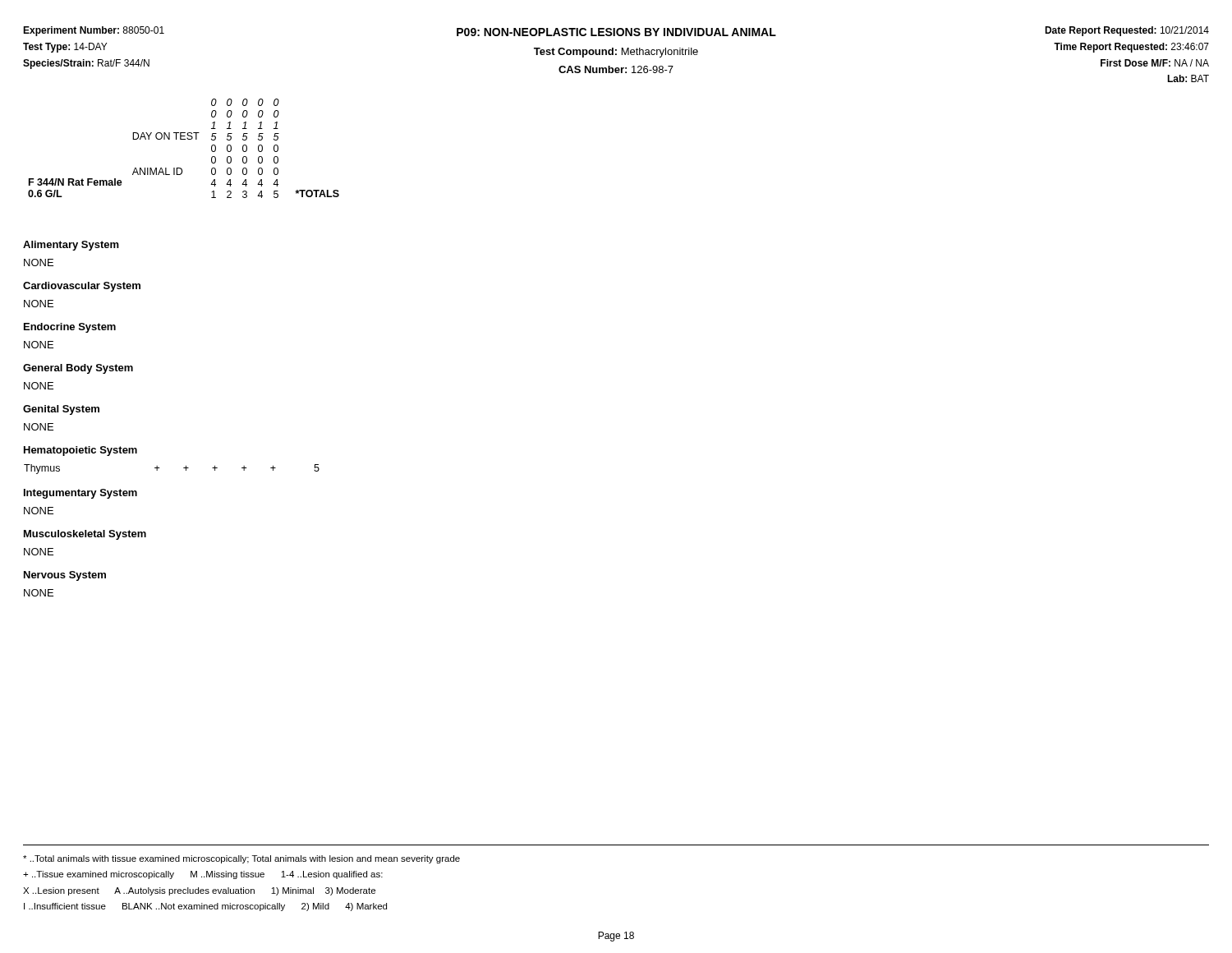
Task: Select the text block starting "Musculoskeletal System"
Action: point(85,534)
